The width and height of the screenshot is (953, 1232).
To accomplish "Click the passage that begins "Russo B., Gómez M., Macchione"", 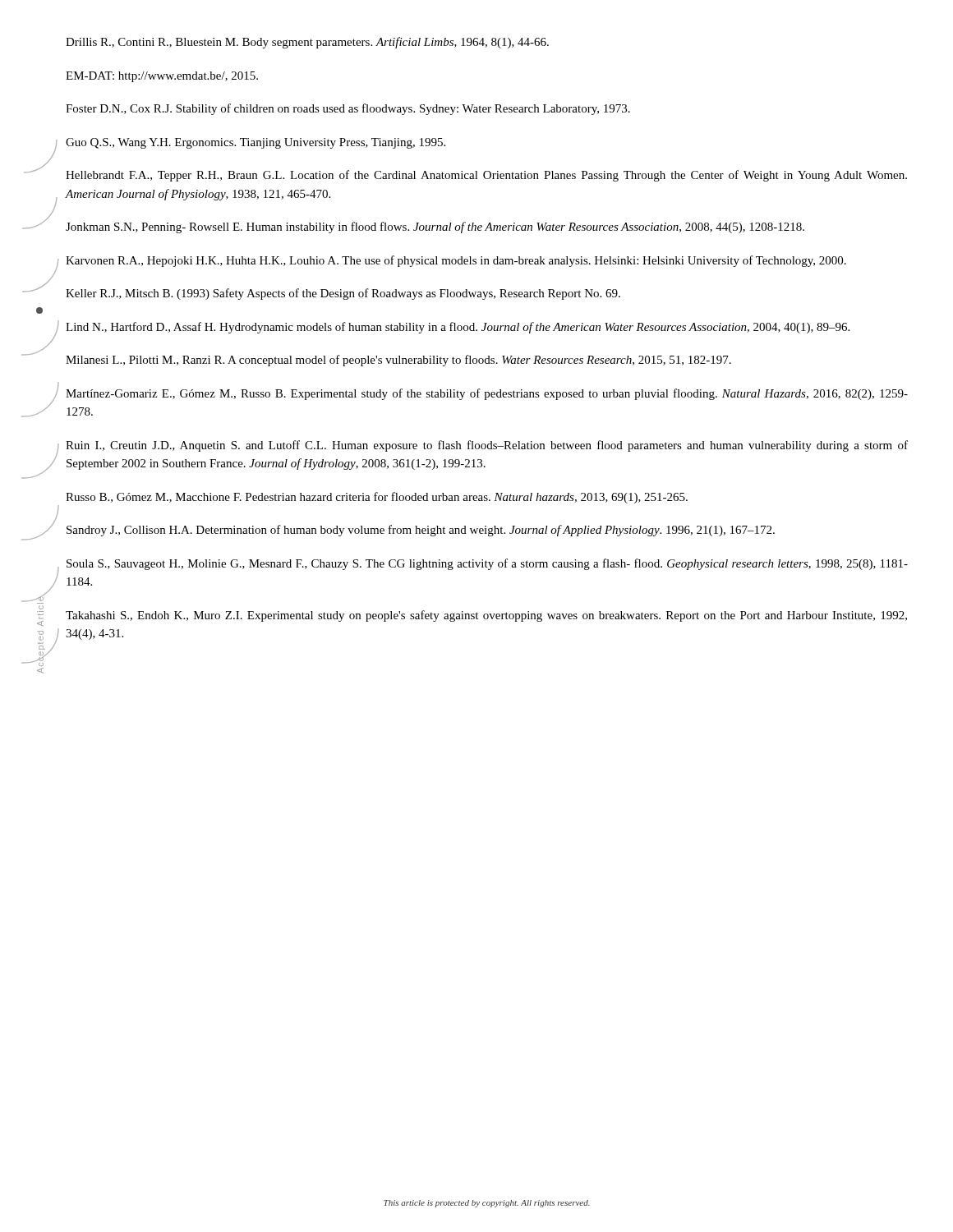I will pyautogui.click(x=377, y=496).
